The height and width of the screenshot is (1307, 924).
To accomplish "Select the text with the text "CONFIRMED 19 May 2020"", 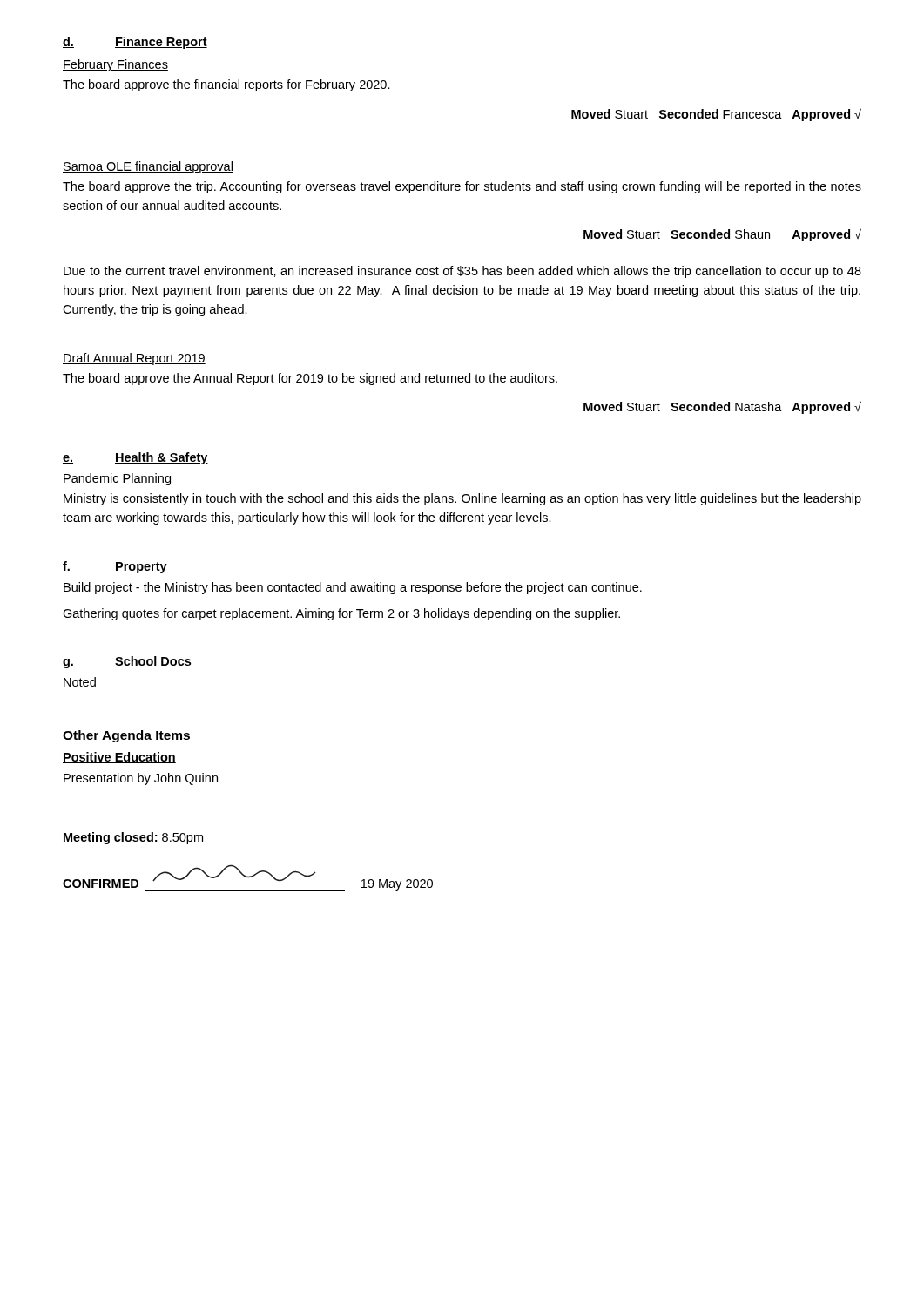I will click(248, 873).
